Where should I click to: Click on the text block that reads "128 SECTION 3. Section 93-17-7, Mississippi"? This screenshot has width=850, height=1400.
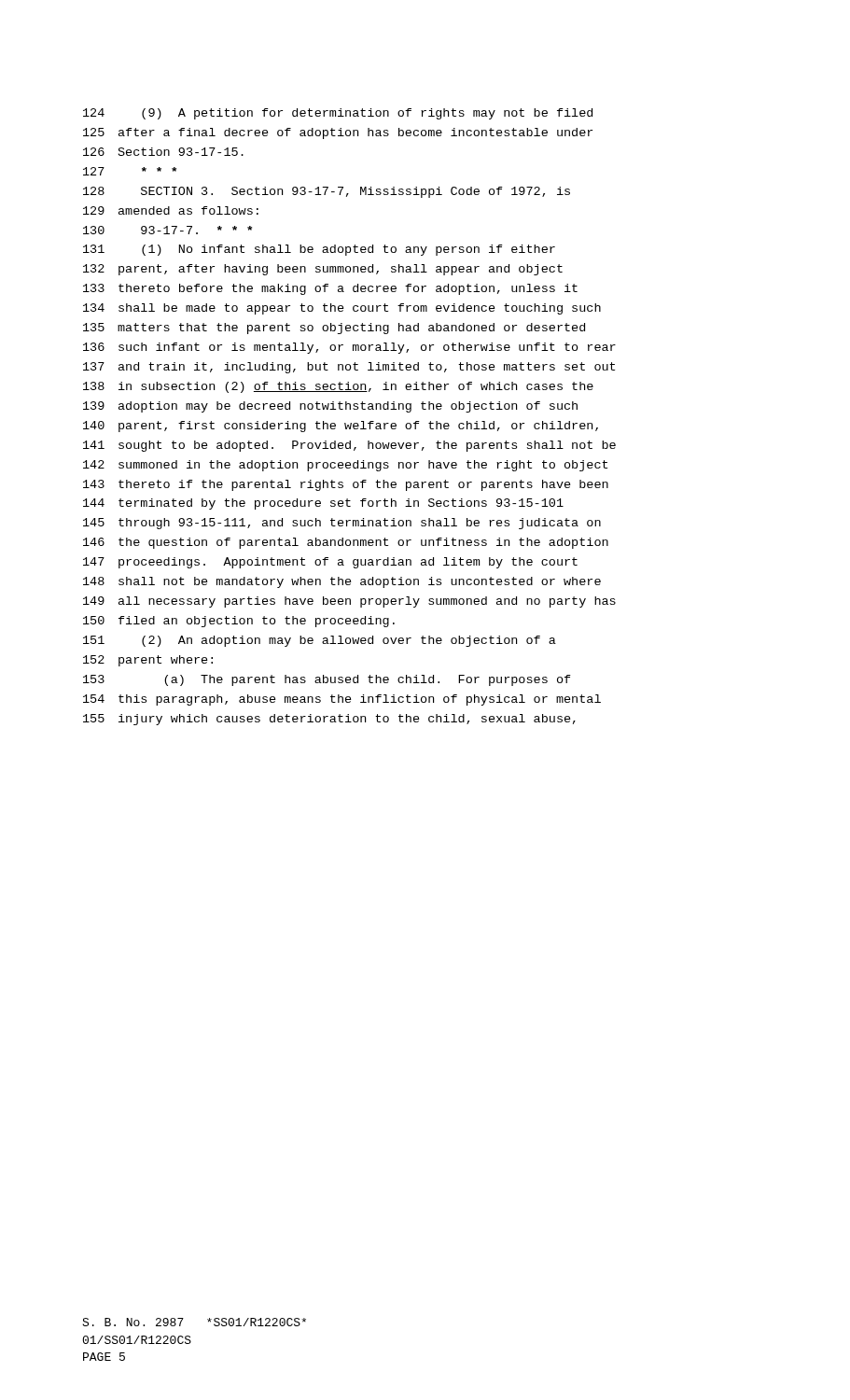pos(433,192)
